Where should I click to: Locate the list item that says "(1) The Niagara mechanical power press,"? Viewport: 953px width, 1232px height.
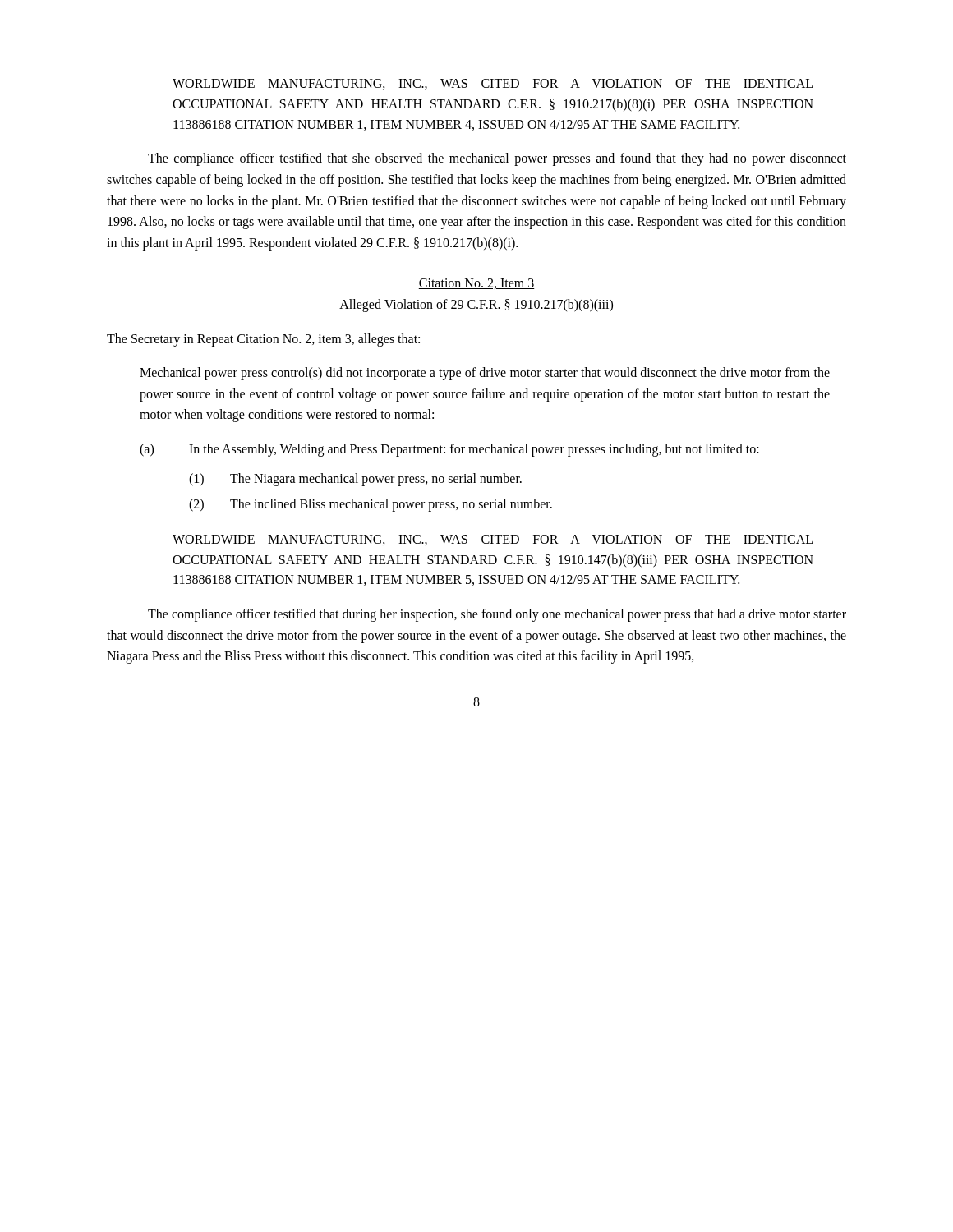click(x=509, y=478)
